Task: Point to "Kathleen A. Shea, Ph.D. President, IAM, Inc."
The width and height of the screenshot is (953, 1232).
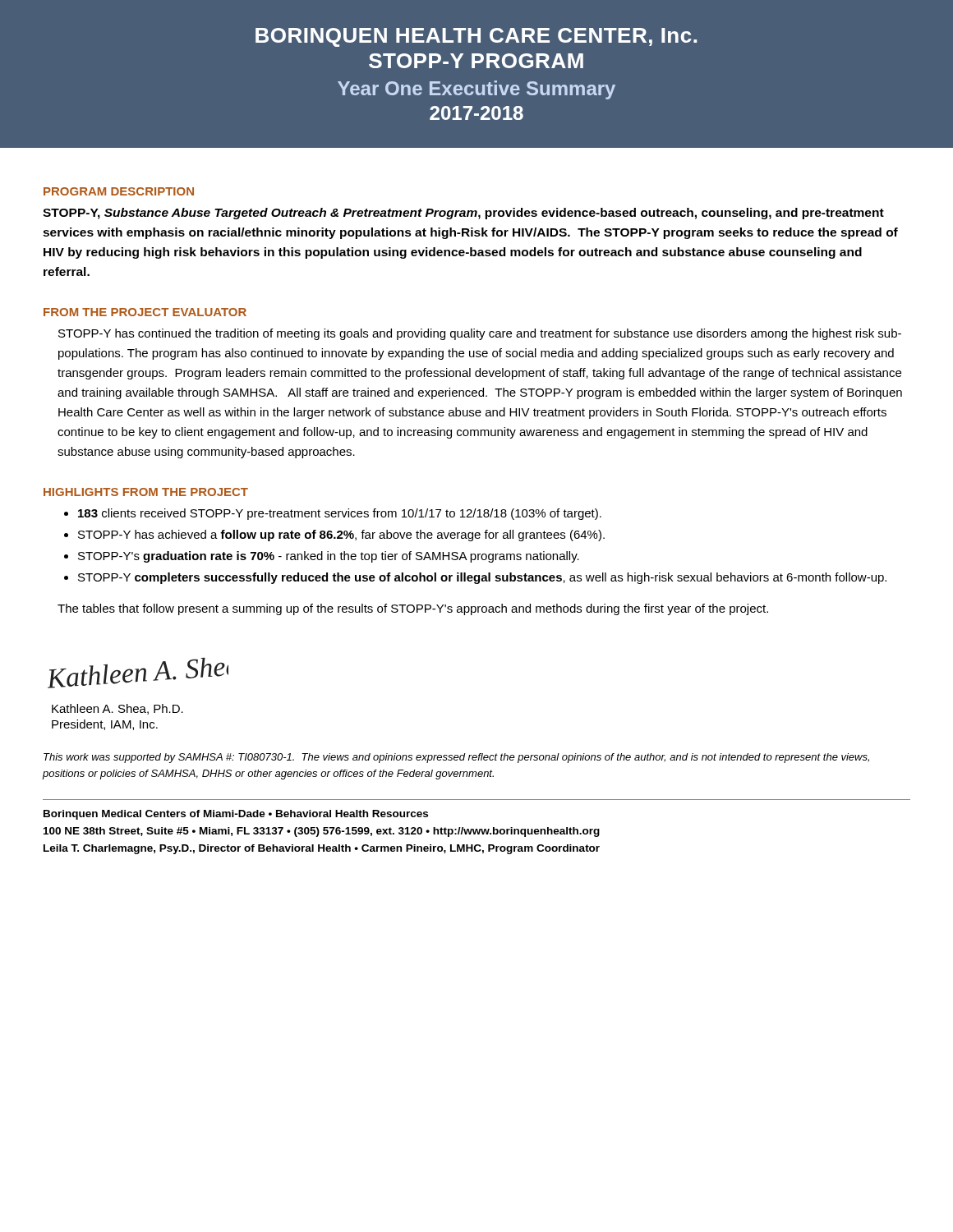Action: click(x=117, y=709)
